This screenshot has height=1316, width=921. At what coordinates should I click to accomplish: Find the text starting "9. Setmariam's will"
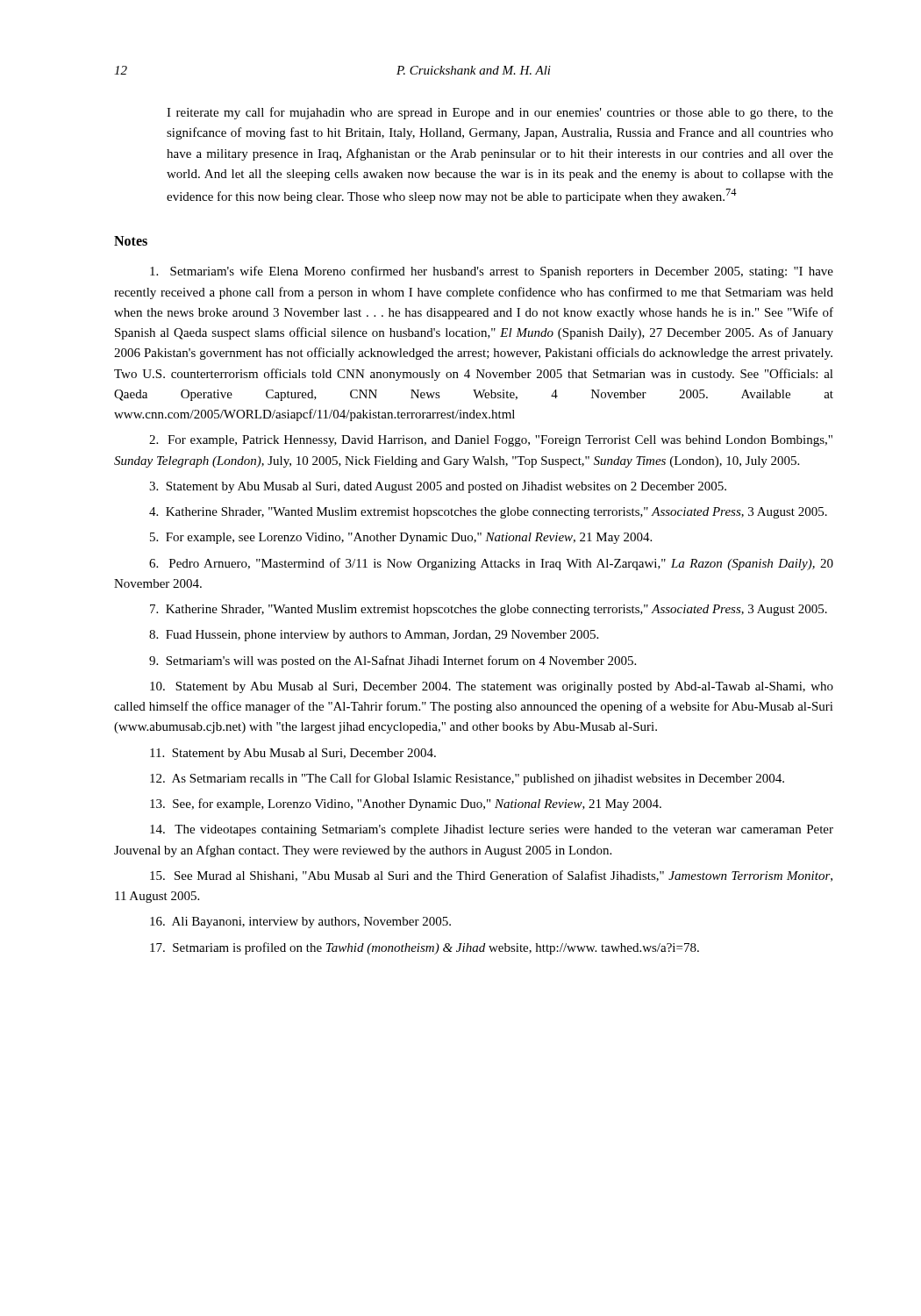coord(393,660)
